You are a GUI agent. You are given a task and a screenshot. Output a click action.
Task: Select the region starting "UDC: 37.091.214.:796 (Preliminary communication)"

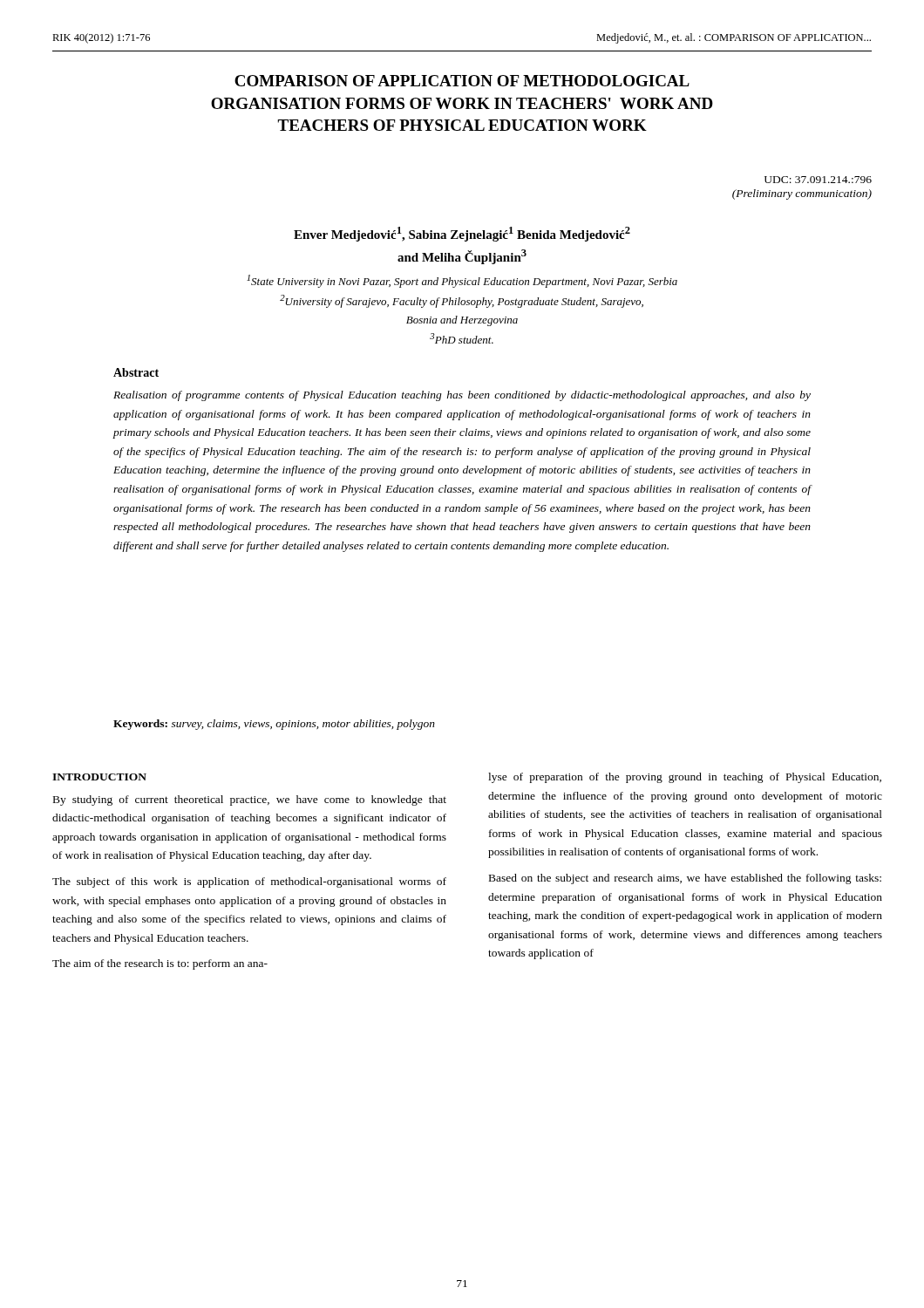[x=802, y=186]
